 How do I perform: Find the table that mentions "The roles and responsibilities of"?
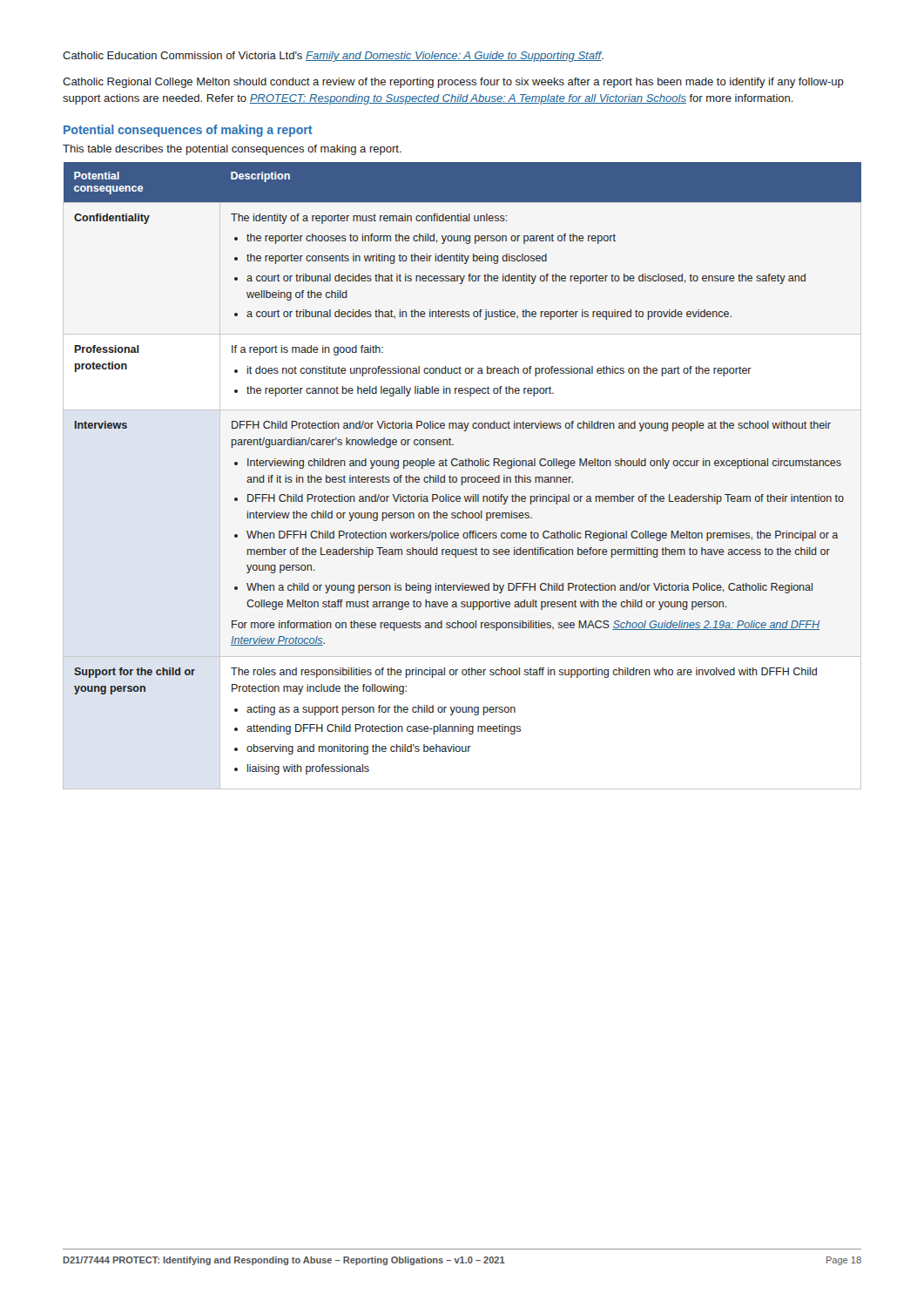pyautogui.click(x=462, y=475)
